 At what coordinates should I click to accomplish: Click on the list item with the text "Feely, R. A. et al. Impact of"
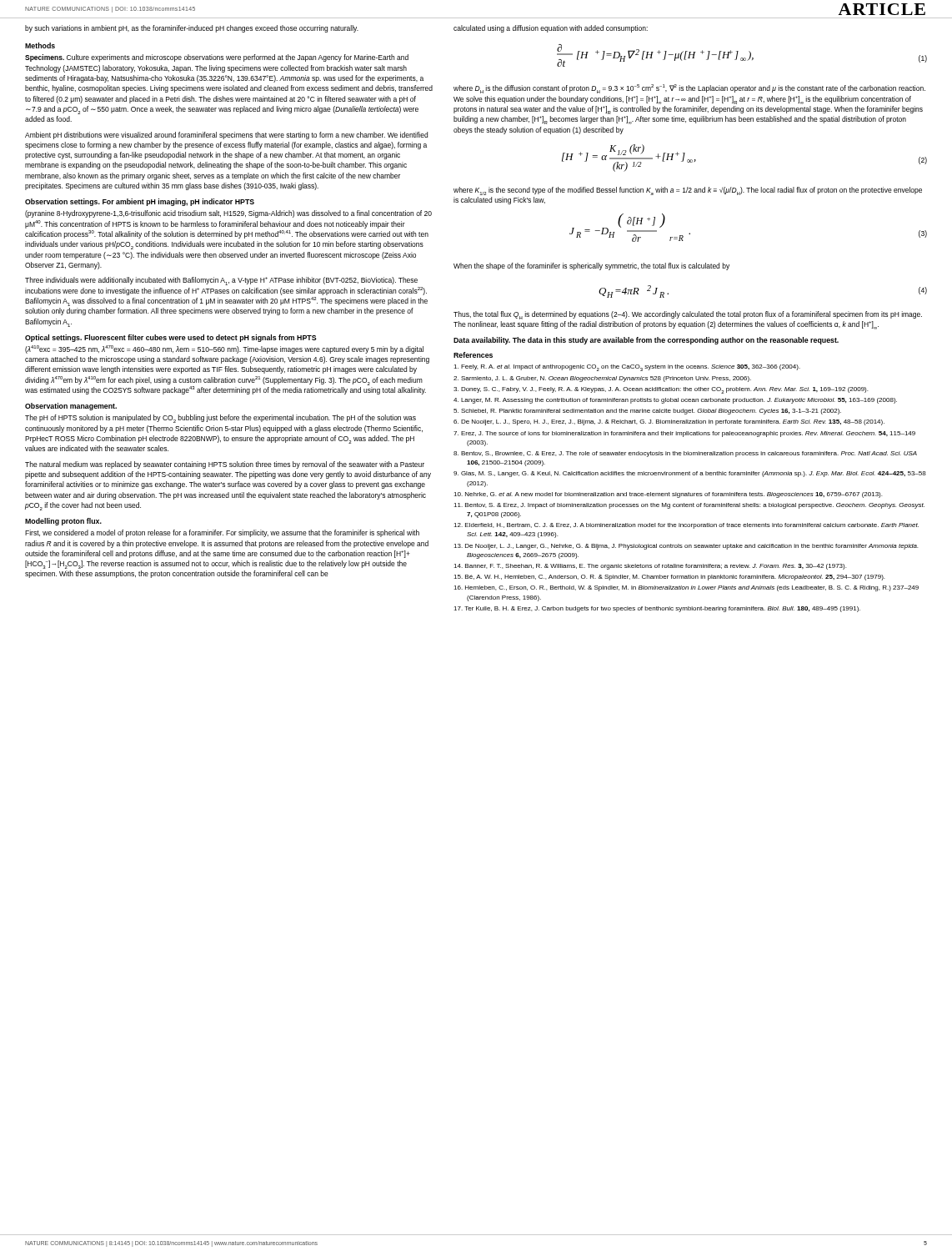tap(627, 367)
